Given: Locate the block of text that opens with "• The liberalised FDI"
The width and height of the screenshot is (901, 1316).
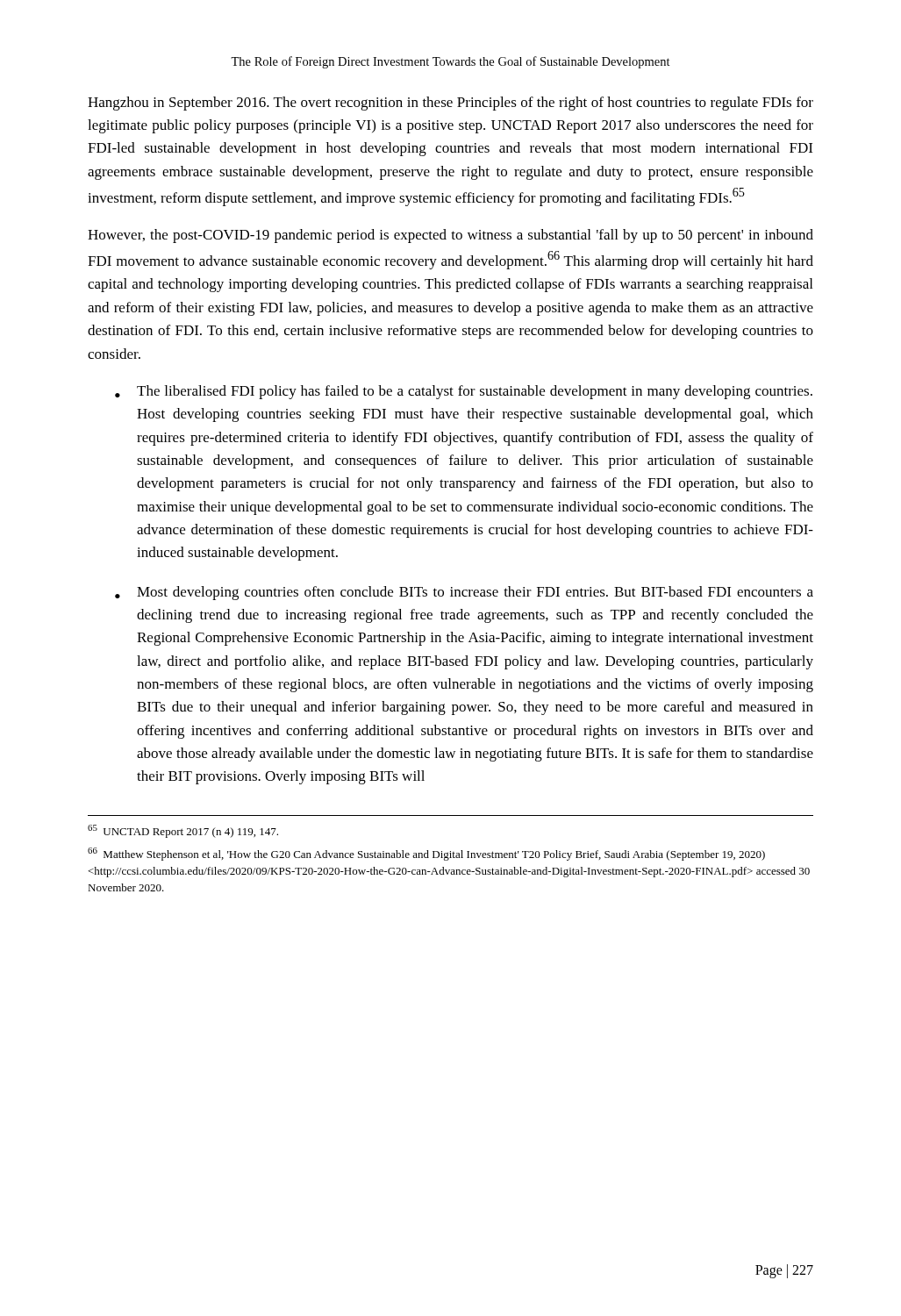Looking at the screenshot, I should click(464, 472).
